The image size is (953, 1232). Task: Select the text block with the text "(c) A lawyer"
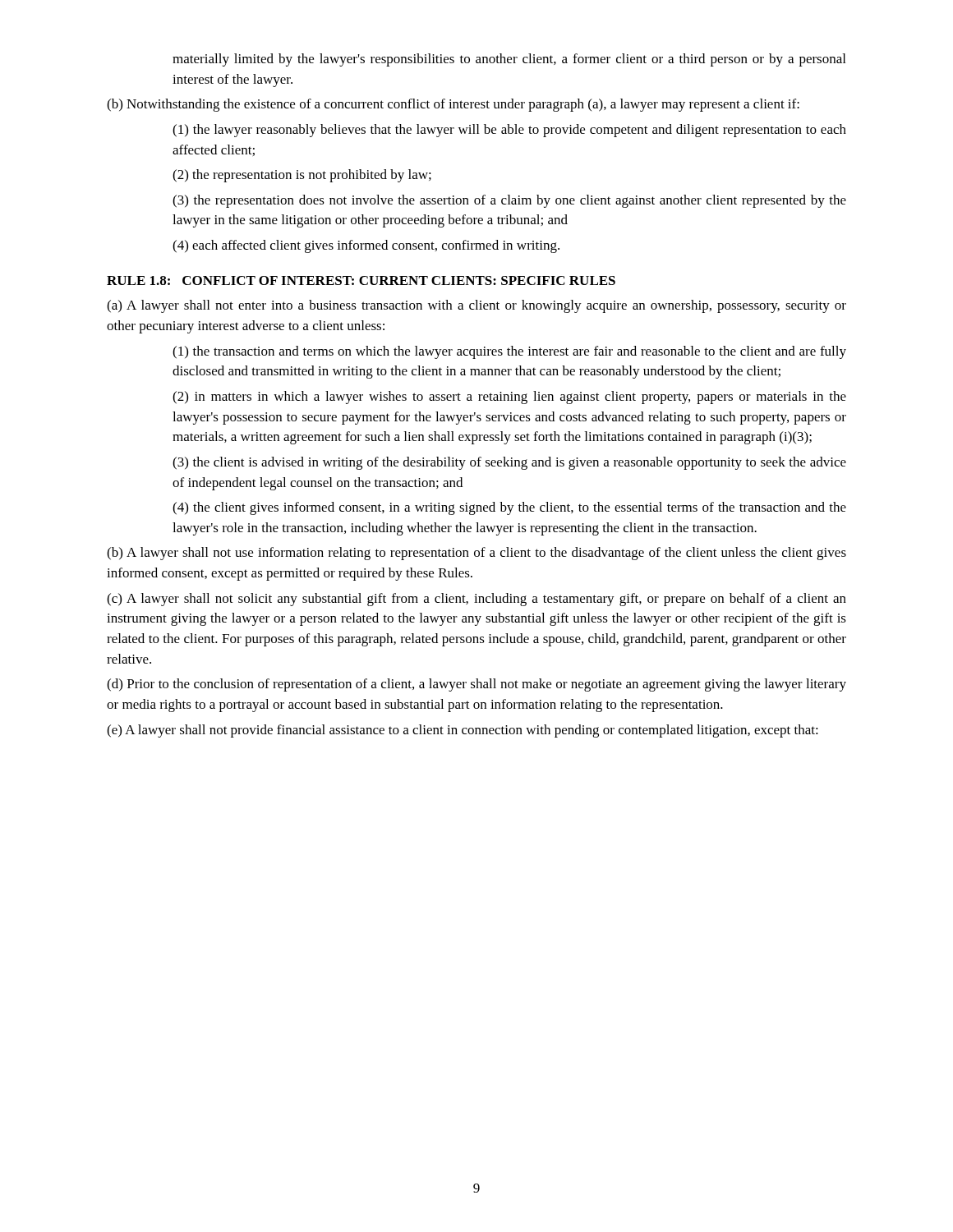pyautogui.click(x=476, y=629)
